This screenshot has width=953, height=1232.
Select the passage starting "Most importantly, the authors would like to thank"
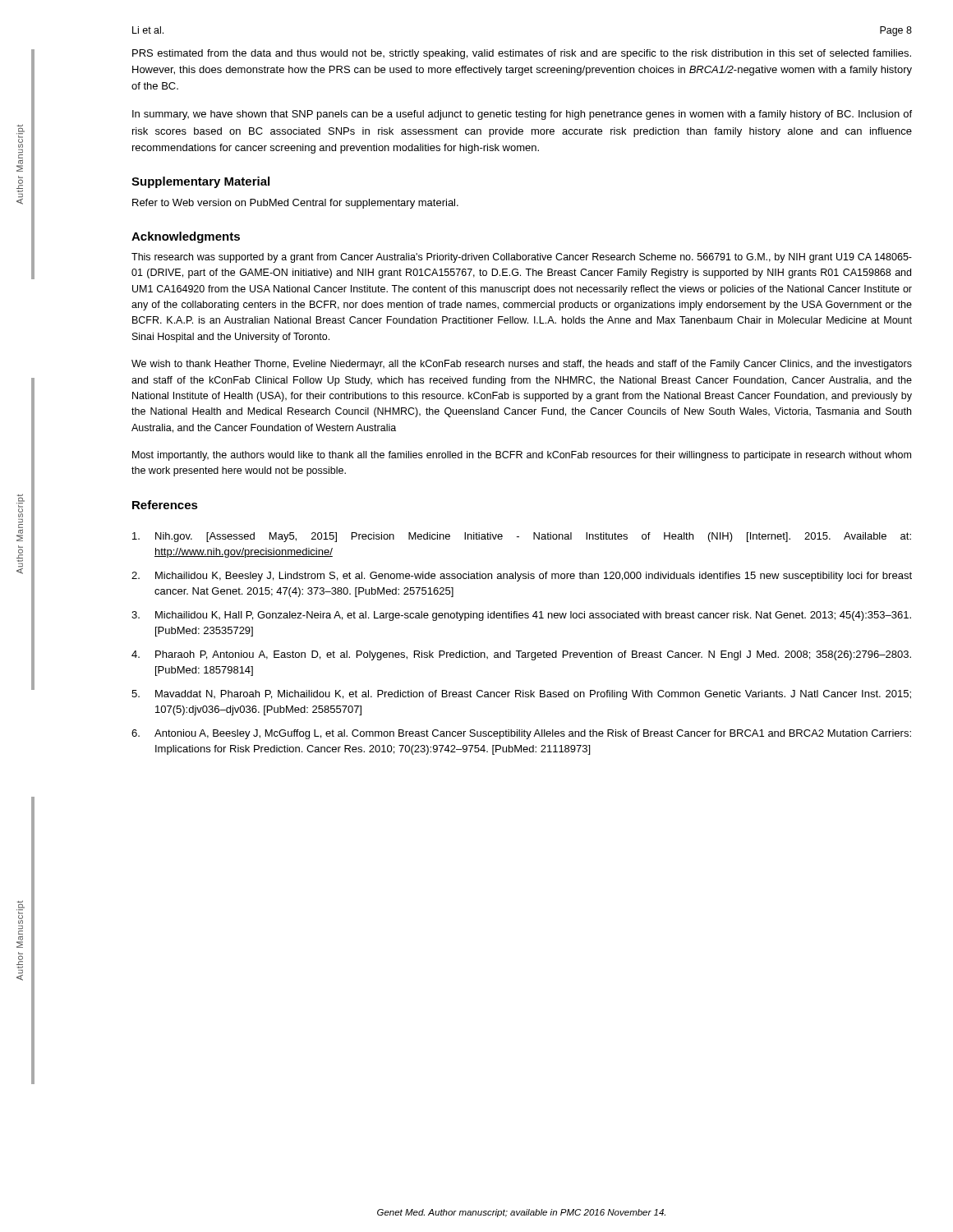522,463
